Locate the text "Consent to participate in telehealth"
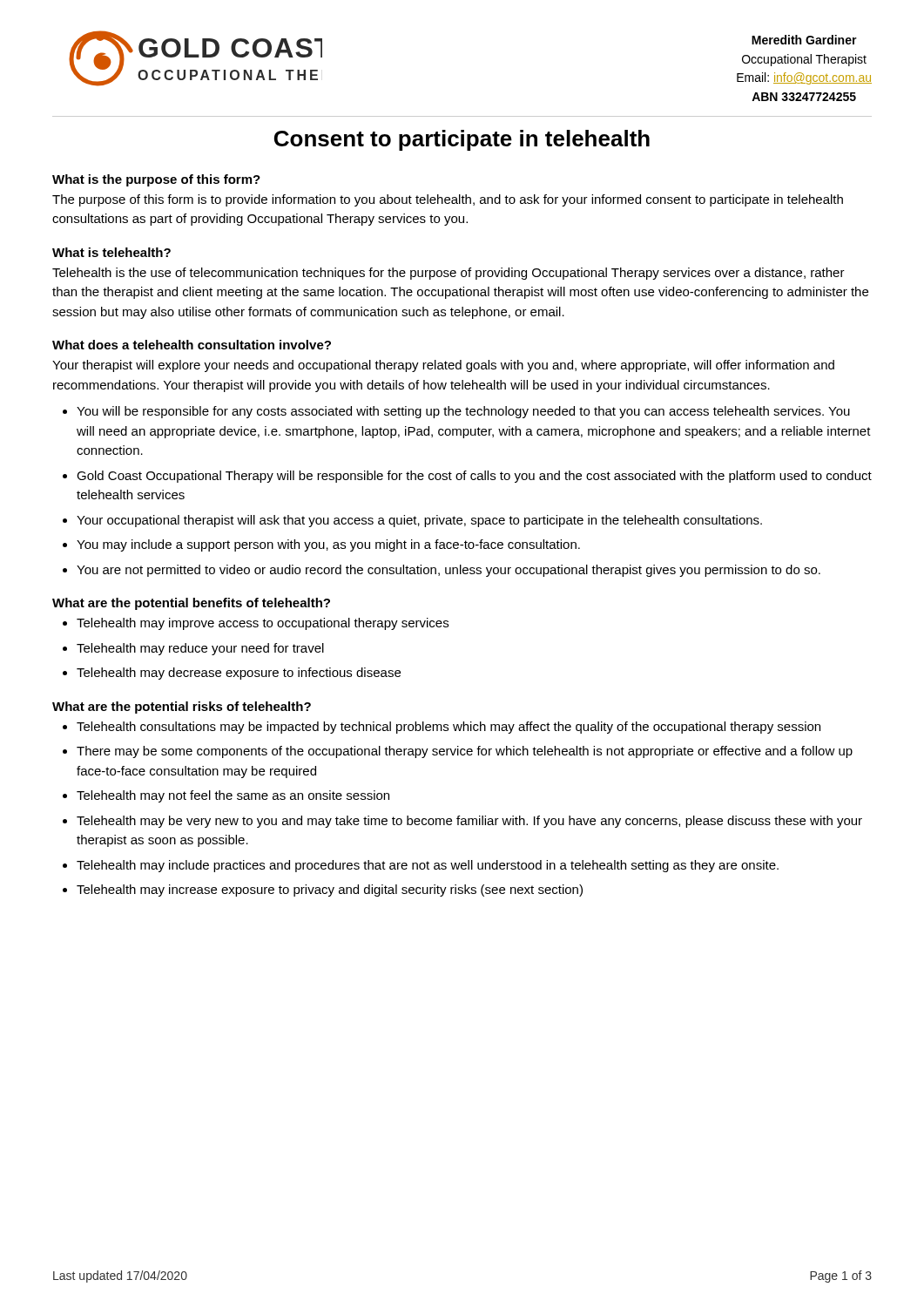This screenshot has height=1307, width=924. [462, 138]
